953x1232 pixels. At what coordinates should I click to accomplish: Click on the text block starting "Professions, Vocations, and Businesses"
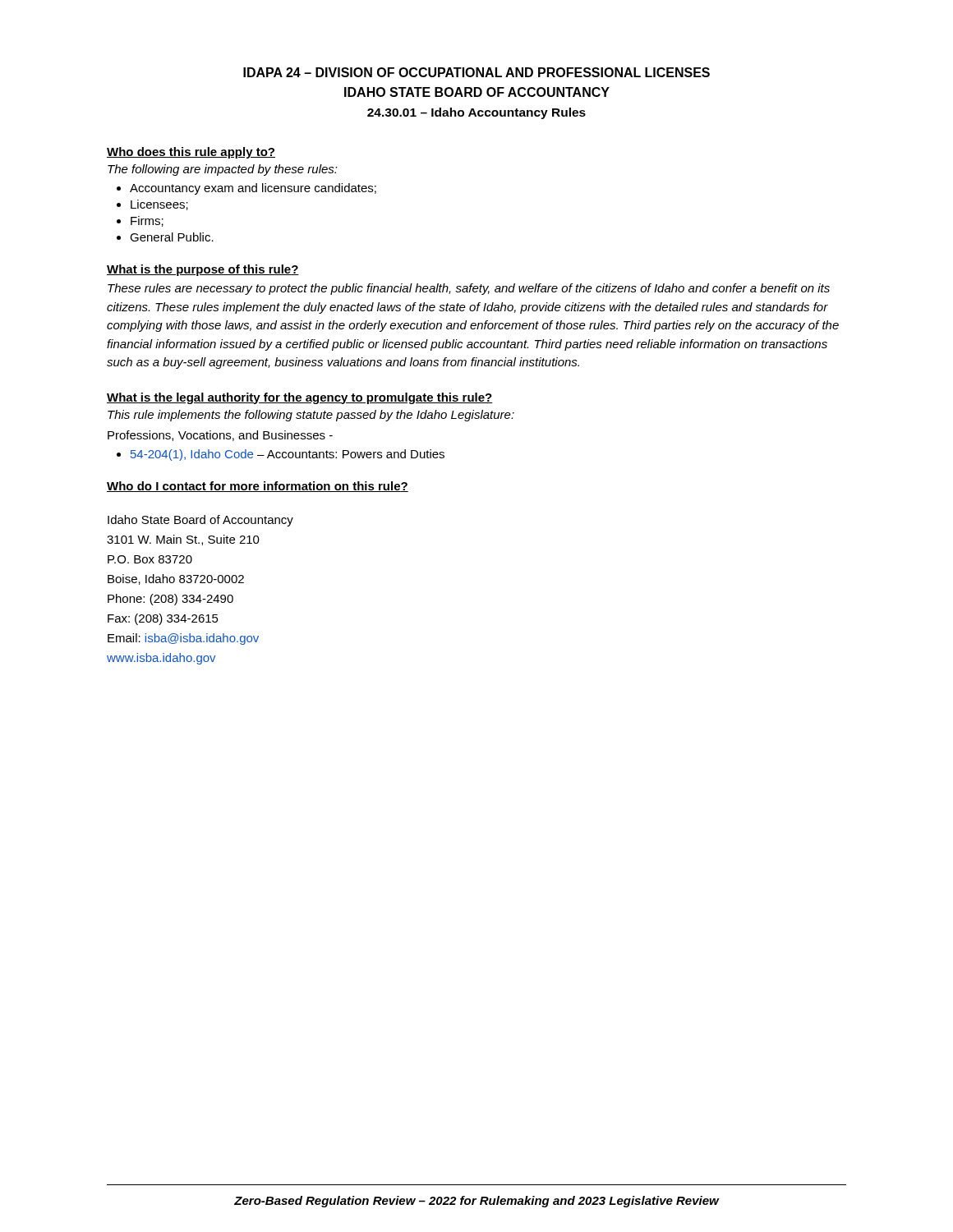click(x=220, y=434)
